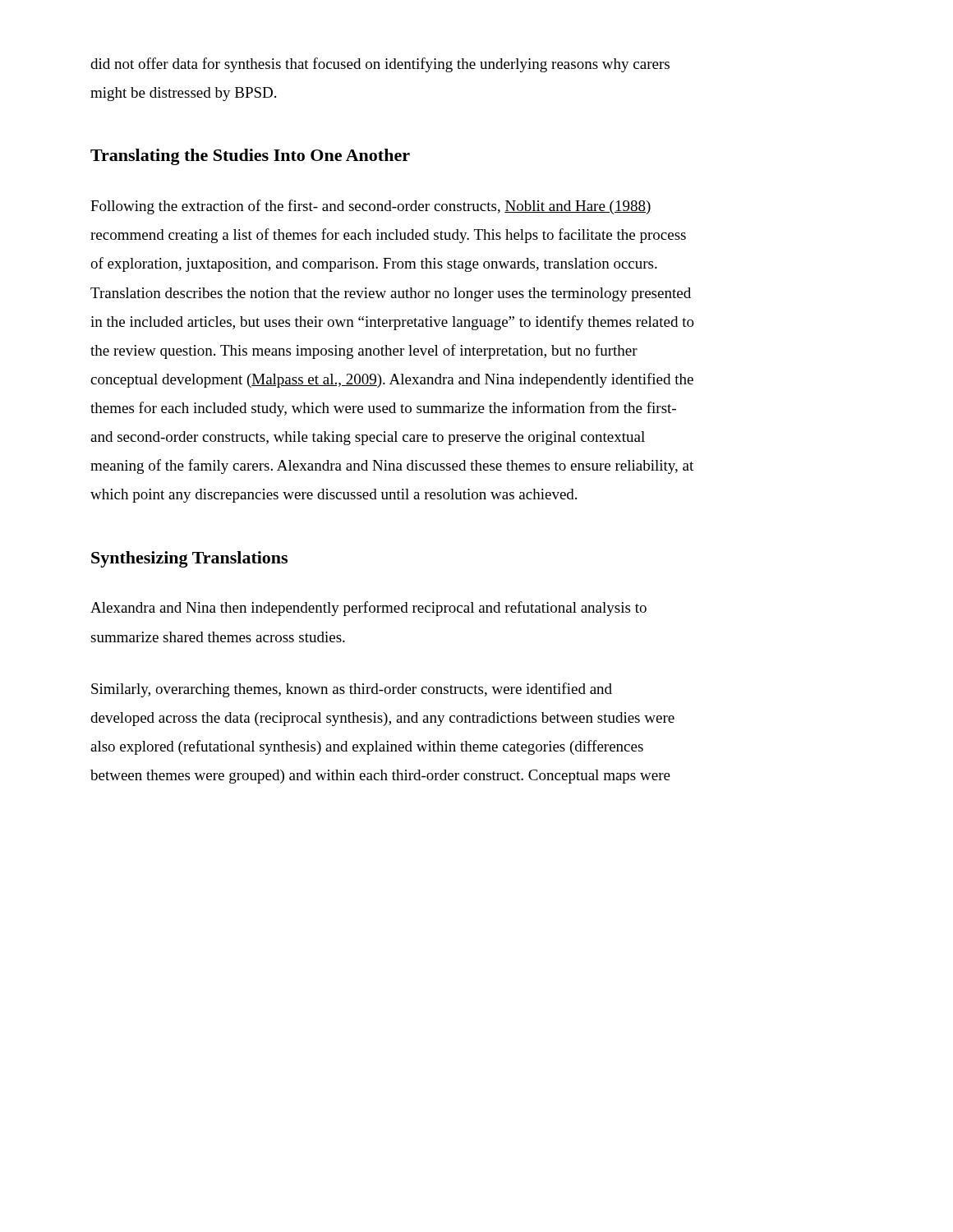953x1232 pixels.
Task: Point to the passage starting "Synthesizing Translations"
Action: click(x=189, y=557)
